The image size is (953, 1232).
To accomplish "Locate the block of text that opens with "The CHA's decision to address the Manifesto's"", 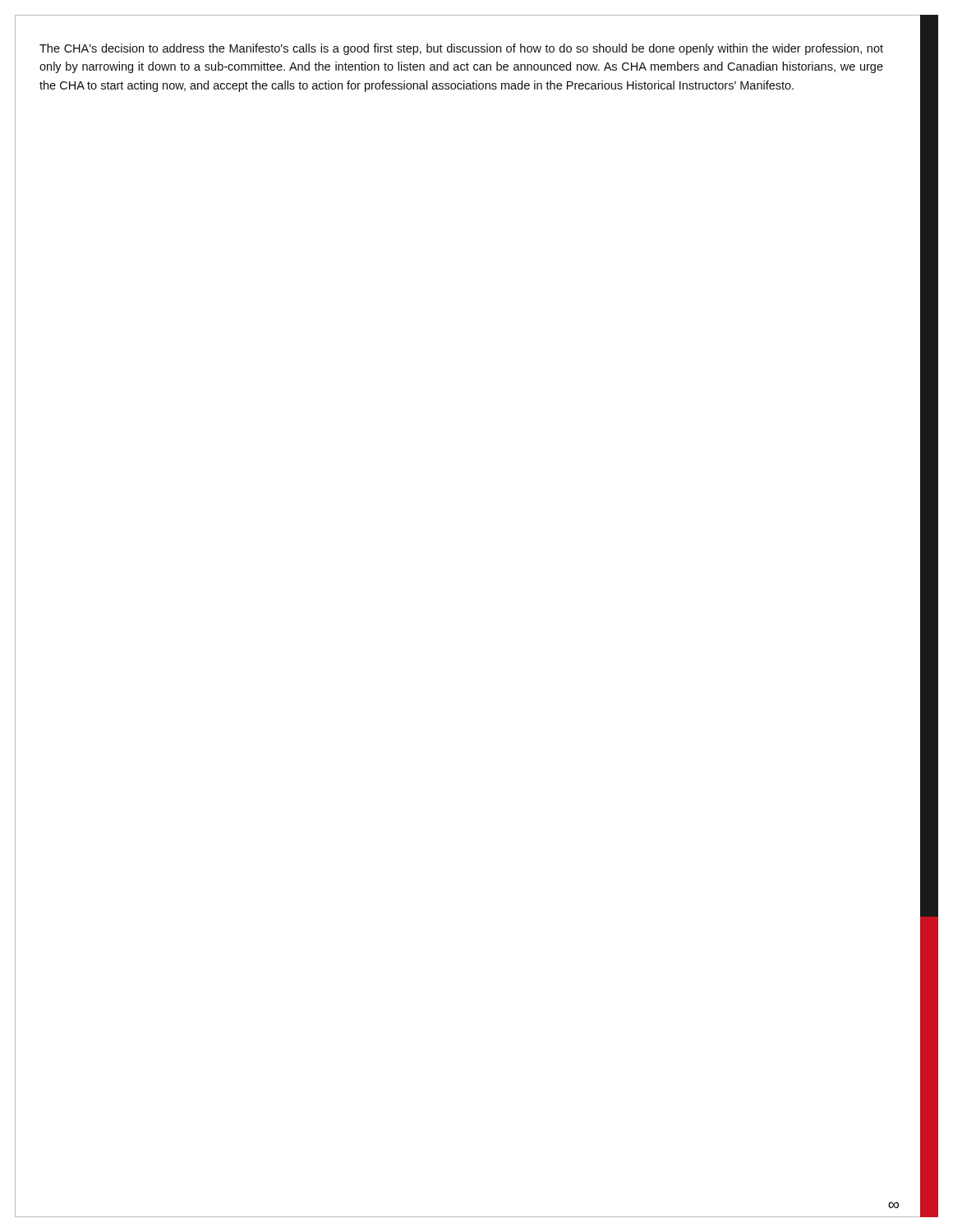I will 461,67.
